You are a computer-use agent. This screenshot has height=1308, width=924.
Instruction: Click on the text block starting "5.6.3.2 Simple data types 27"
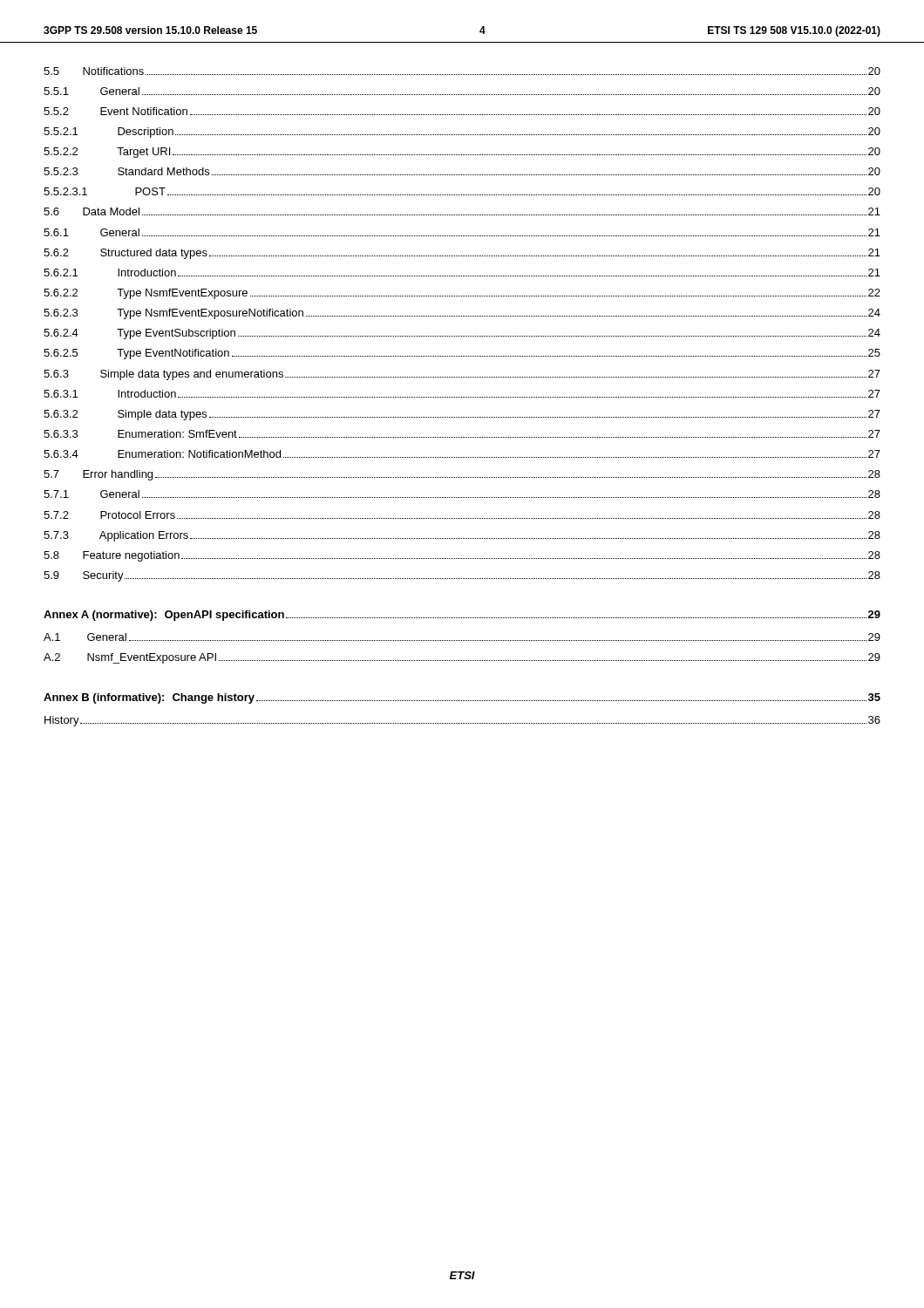tap(462, 414)
